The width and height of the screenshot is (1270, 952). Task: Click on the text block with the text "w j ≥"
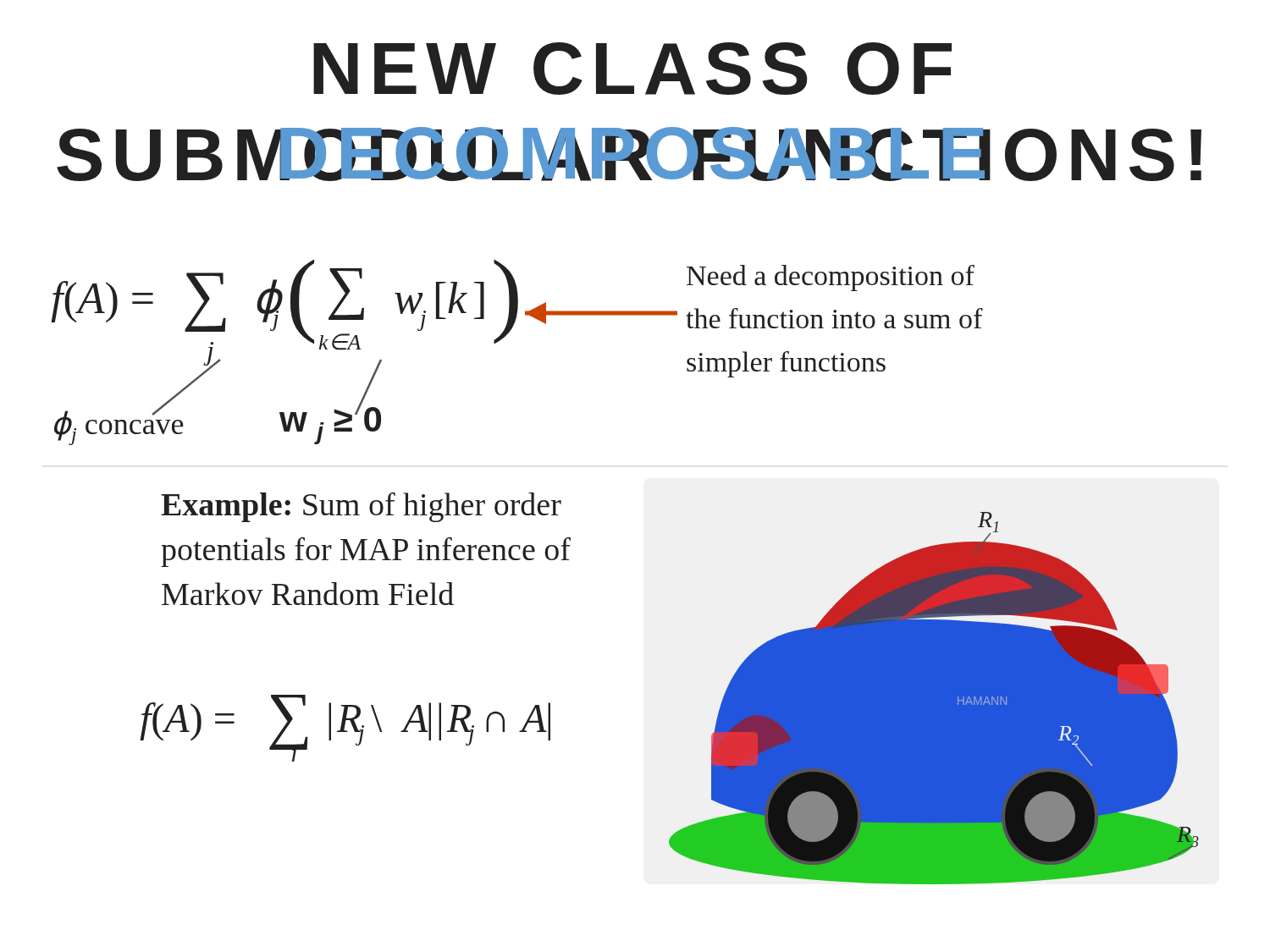331,422
